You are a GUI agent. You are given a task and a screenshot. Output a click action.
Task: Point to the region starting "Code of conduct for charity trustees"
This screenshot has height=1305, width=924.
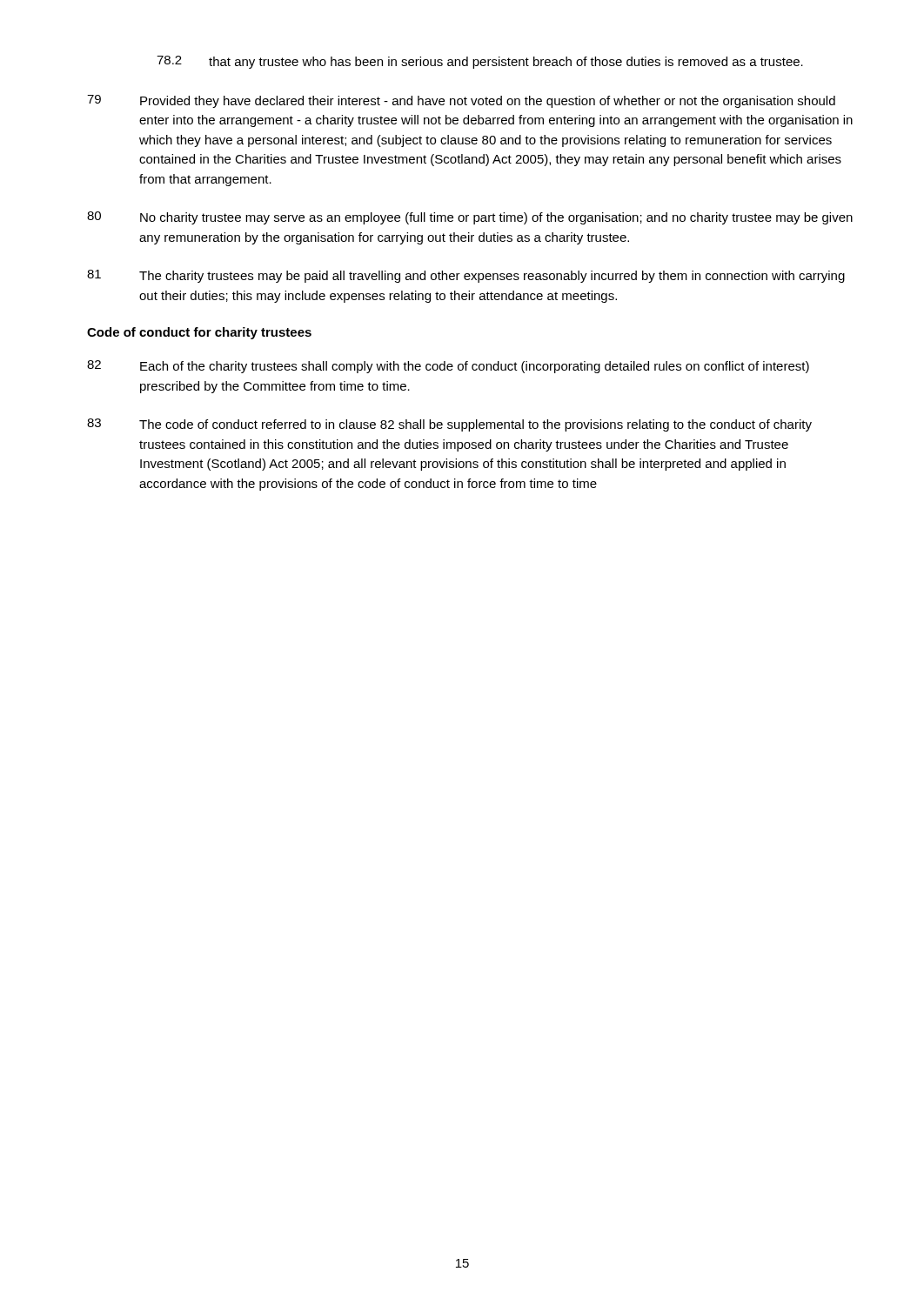[x=199, y=332]
